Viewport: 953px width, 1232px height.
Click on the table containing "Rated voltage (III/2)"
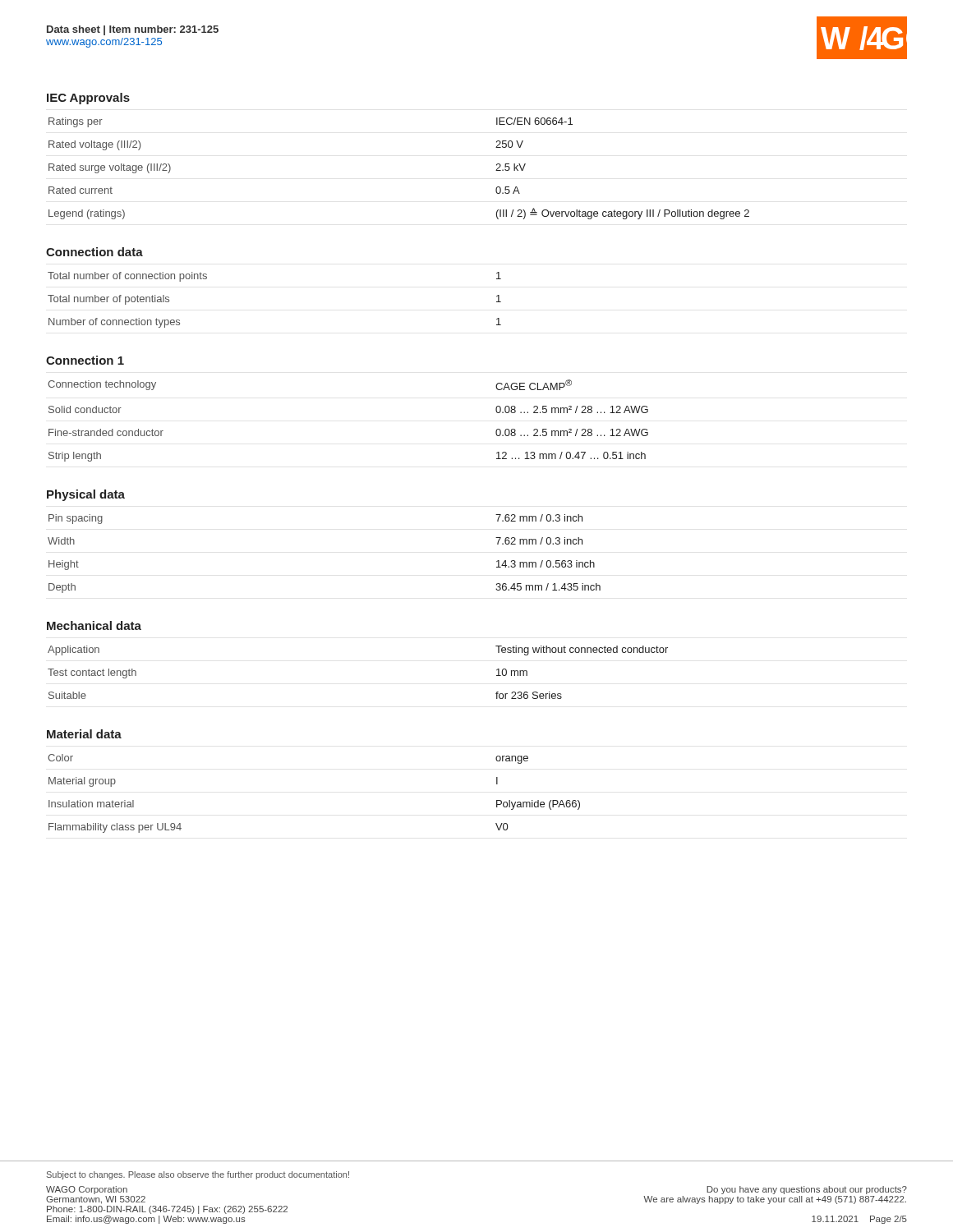coord(476,167)
